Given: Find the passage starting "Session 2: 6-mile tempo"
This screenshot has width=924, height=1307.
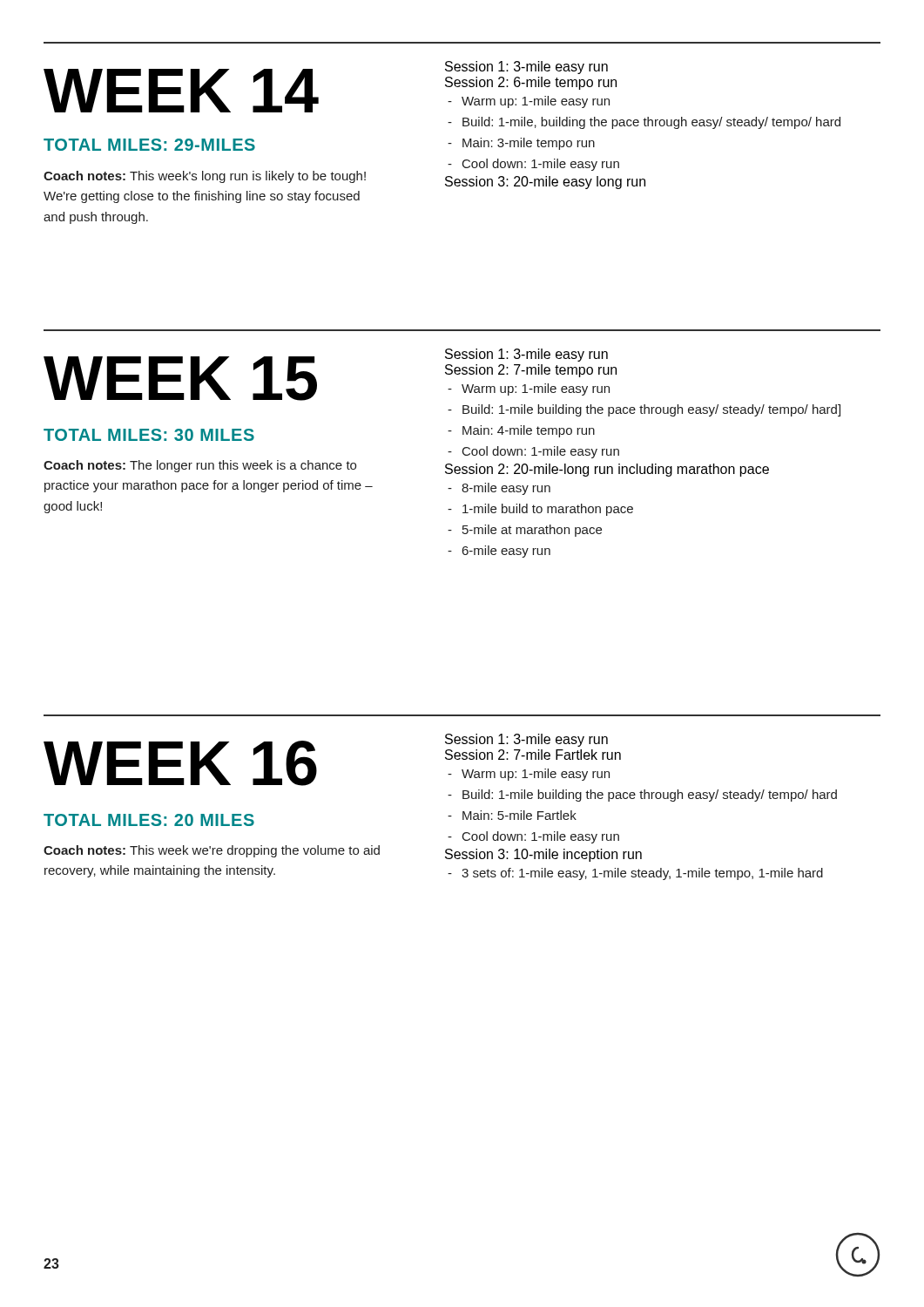Looking at the screenshot, I should coord(662,125).
